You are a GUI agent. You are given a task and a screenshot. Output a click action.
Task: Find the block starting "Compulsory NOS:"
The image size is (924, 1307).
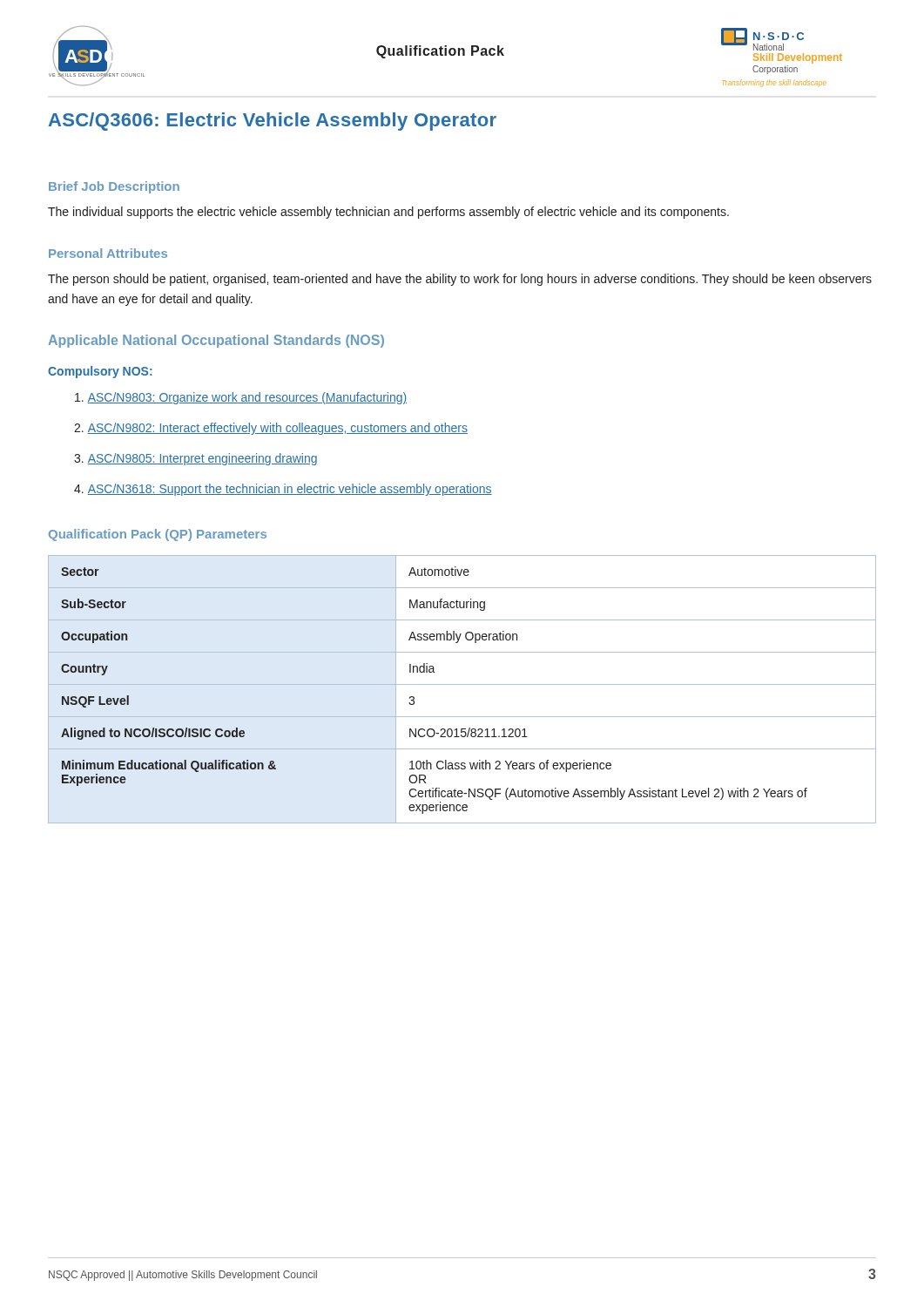tap(100, 371)
